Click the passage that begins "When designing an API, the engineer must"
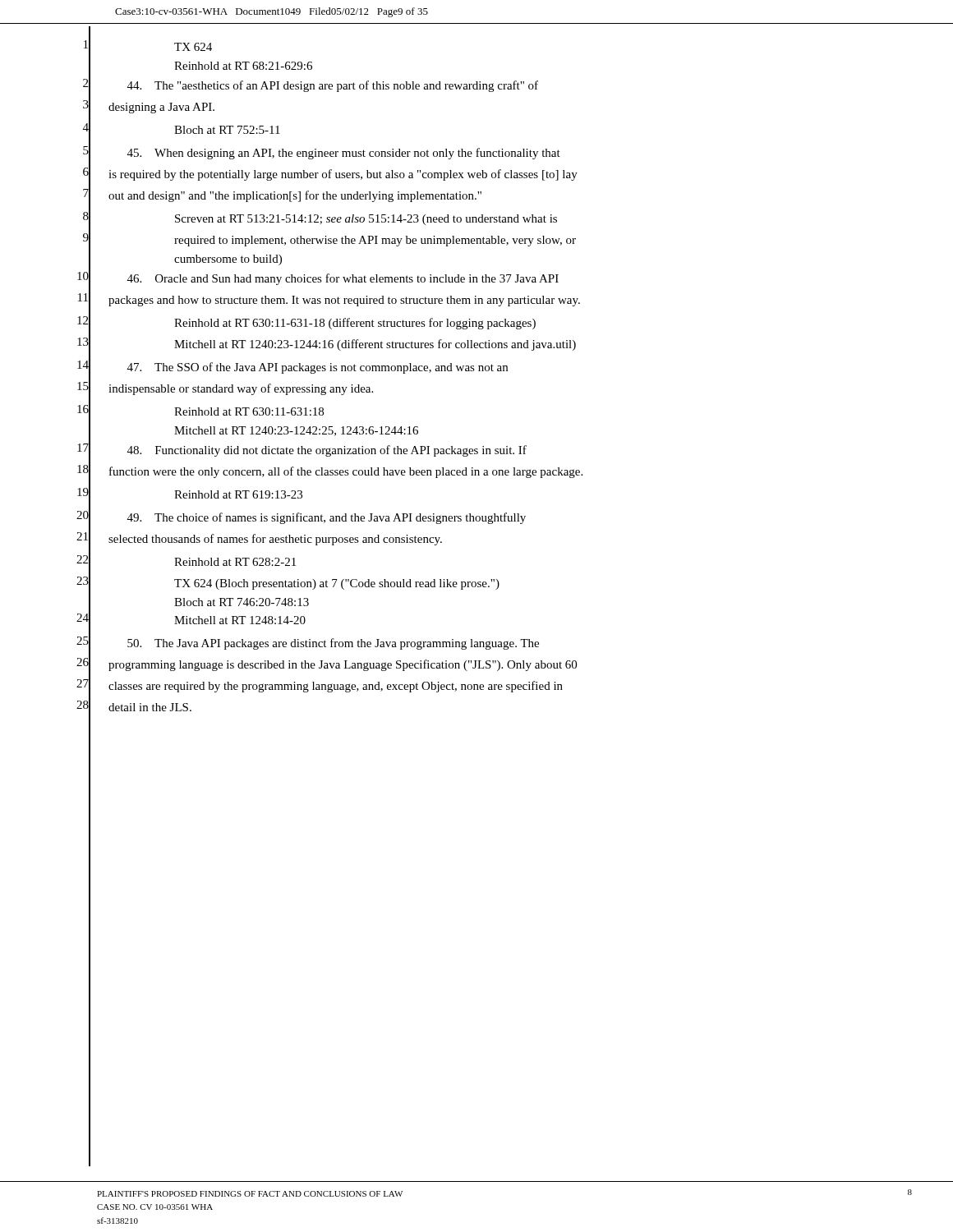Image resolution: width=953 pixels, height=1232 pixels. coord(334,153)
